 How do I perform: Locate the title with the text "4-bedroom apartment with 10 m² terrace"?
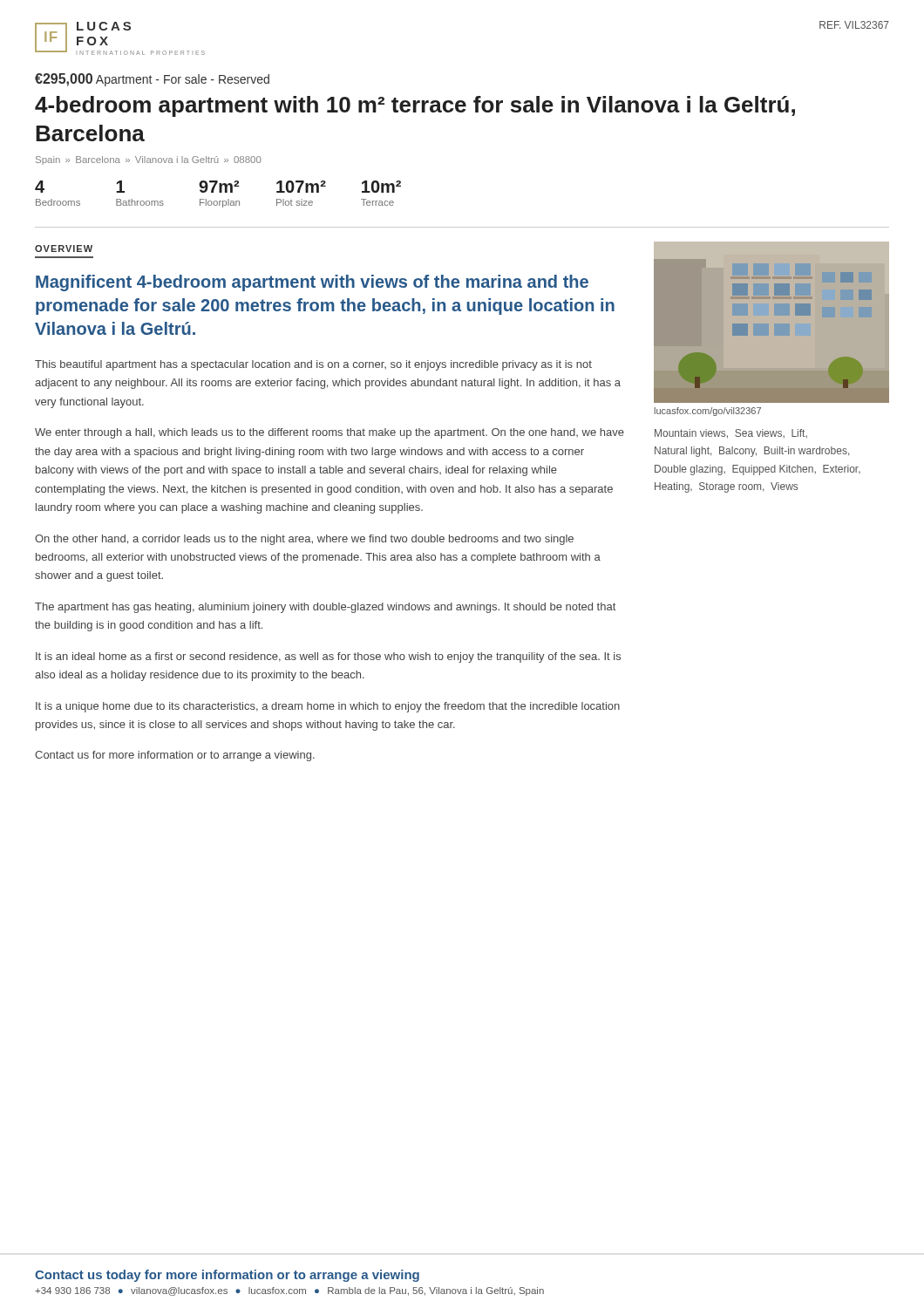(x=416, y=119)
